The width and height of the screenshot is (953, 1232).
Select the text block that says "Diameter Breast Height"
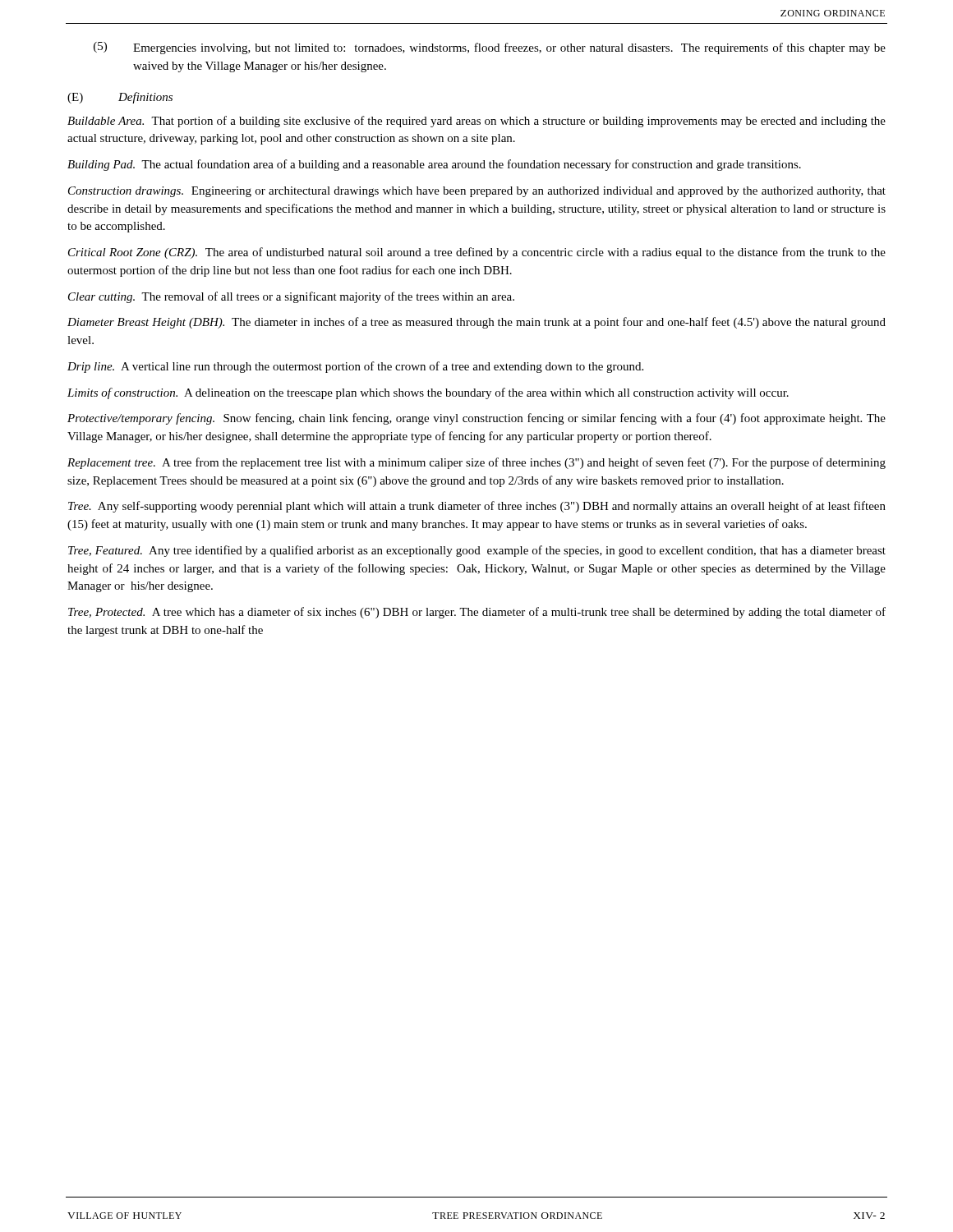click(x=476, y=331)
